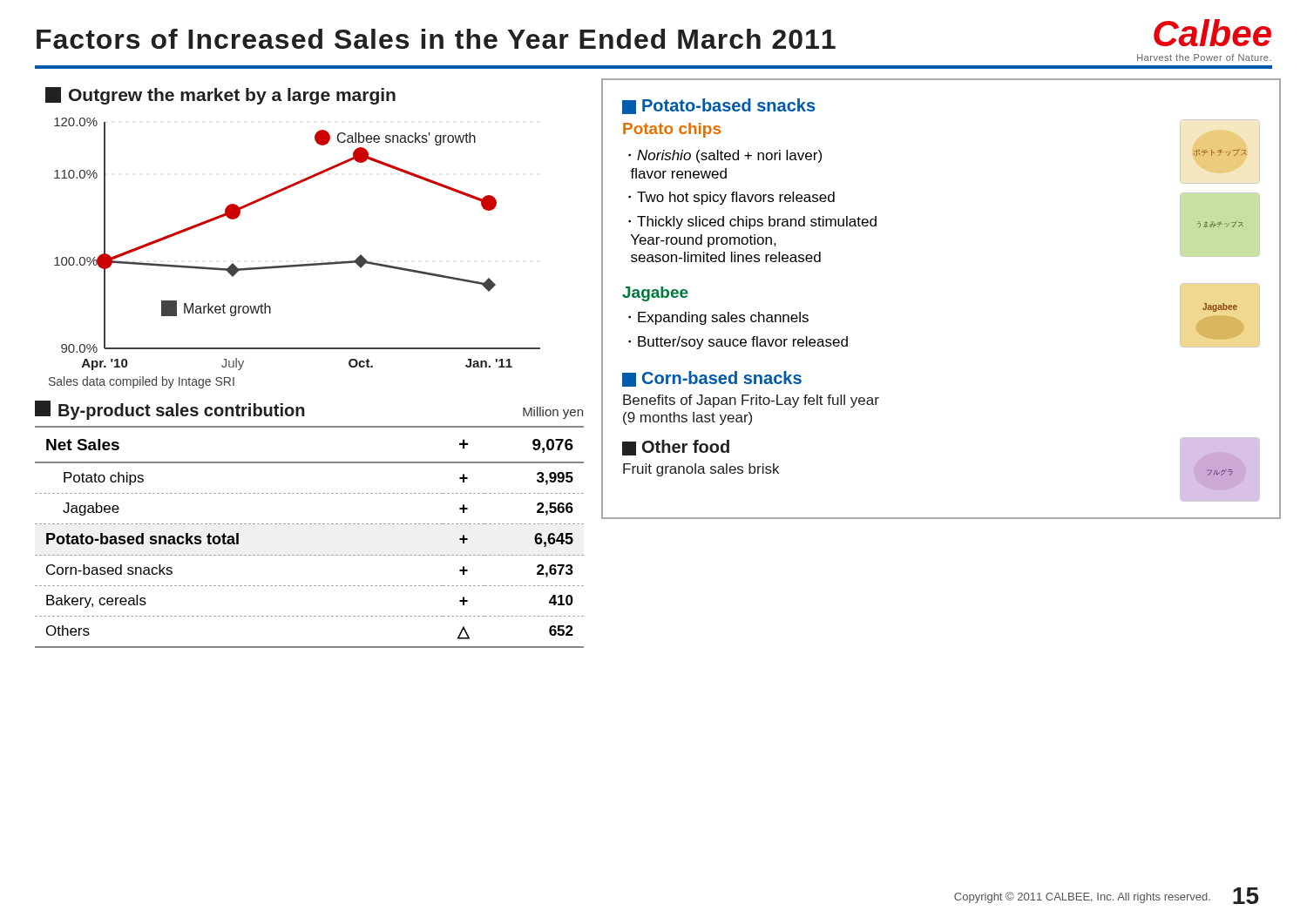Click on the text block starting "Corn-based snacks"
This screenshot has height=924, width=1307.
tap(712, 378)
